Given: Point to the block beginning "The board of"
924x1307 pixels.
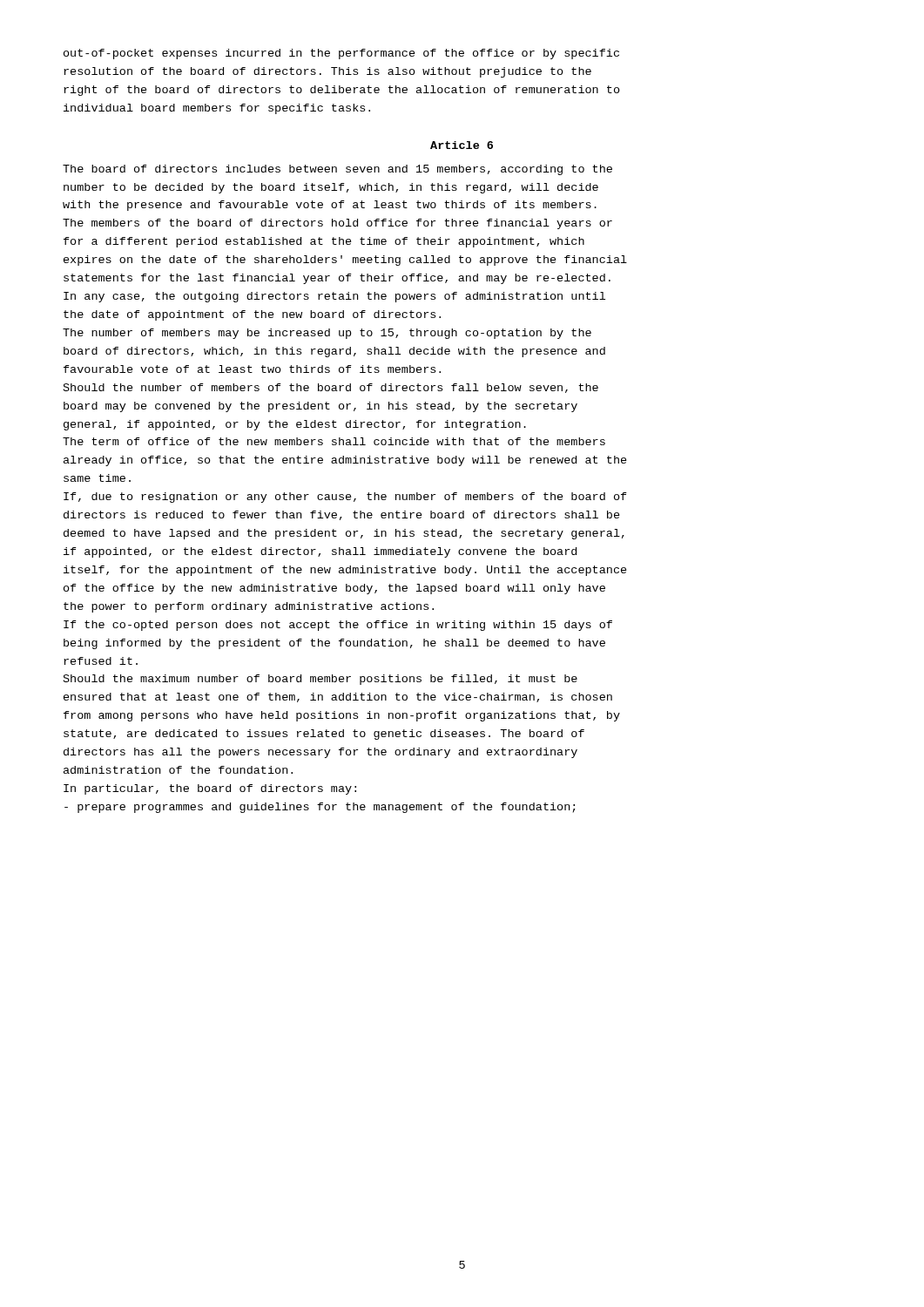Looking at the screenshot, I should 345,488.
